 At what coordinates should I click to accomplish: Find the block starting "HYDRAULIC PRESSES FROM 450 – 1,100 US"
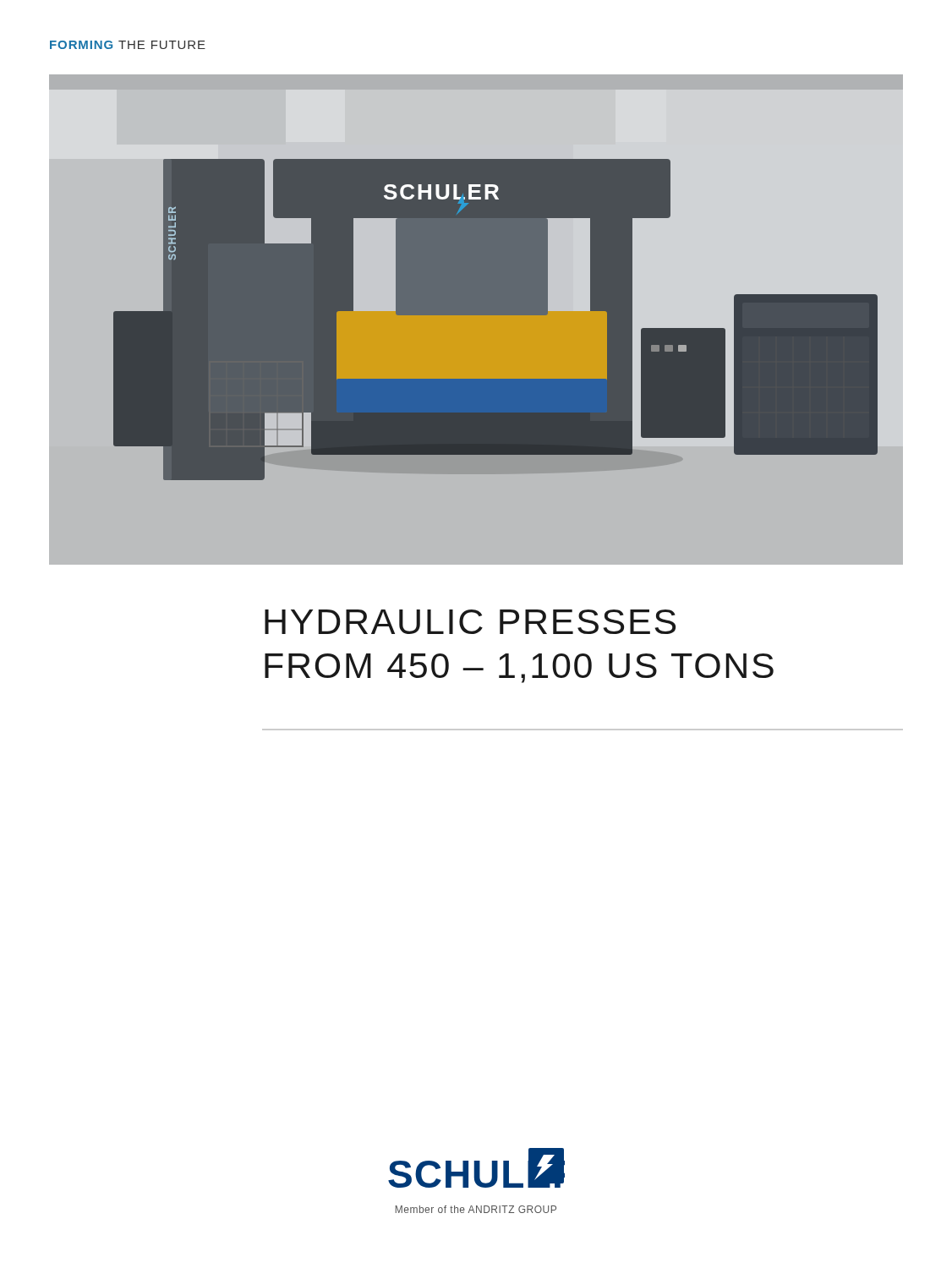pos(583,644)
